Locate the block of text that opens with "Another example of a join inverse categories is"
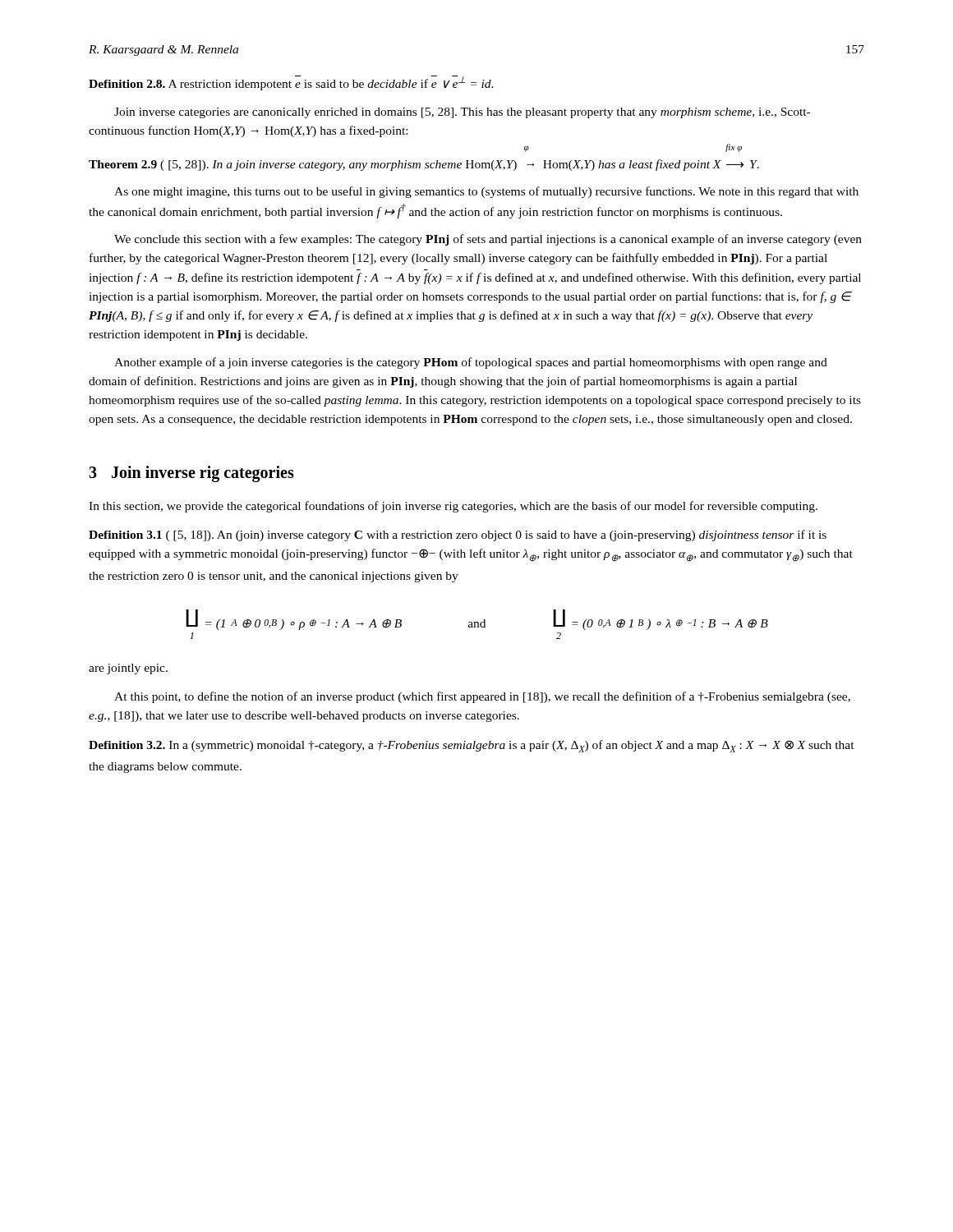 tap(475, 390)
